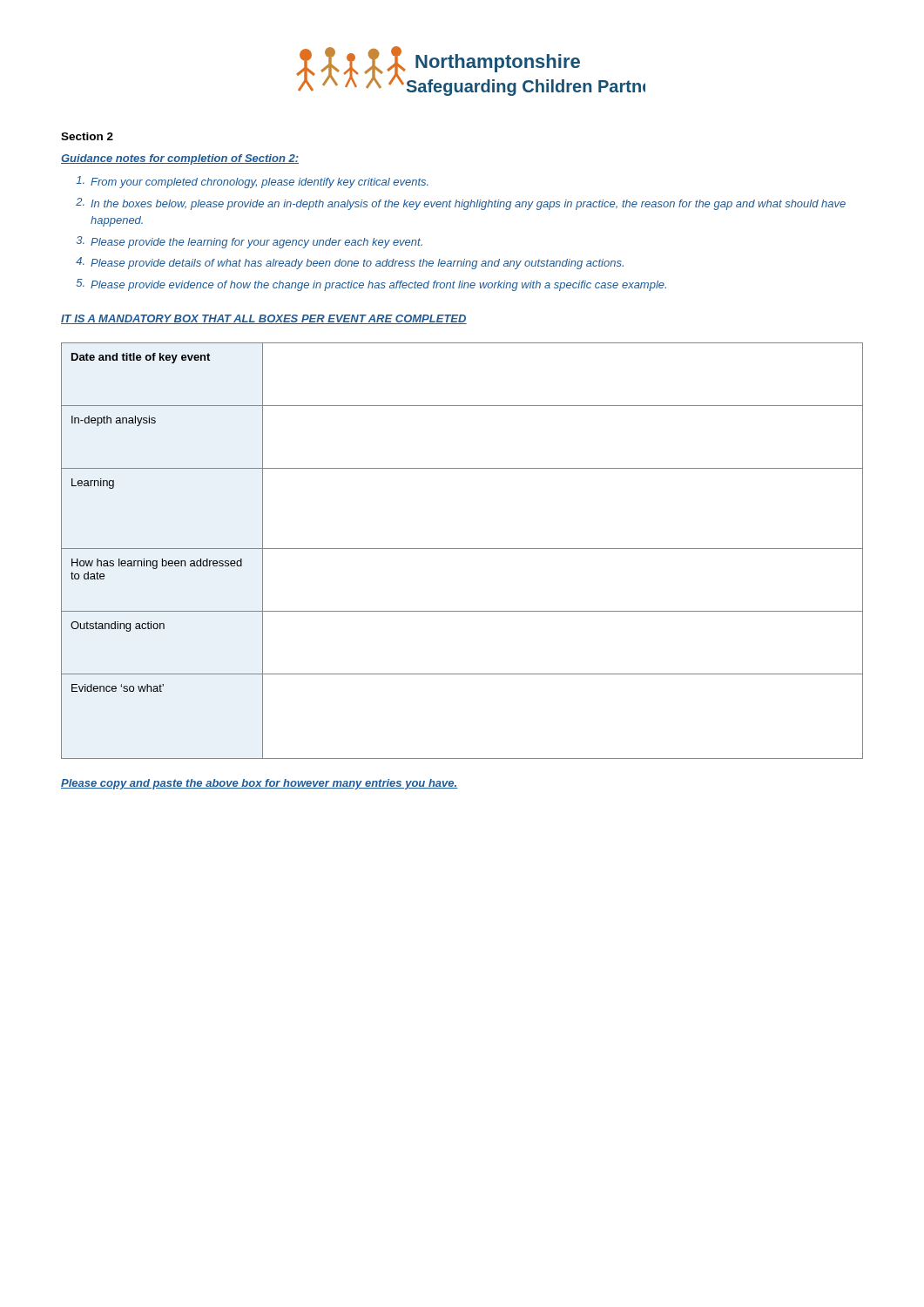The image size is (924, 1307).
Task: Point to the caption beginning "Guidance notes for completion"
Action: point(180,158)
